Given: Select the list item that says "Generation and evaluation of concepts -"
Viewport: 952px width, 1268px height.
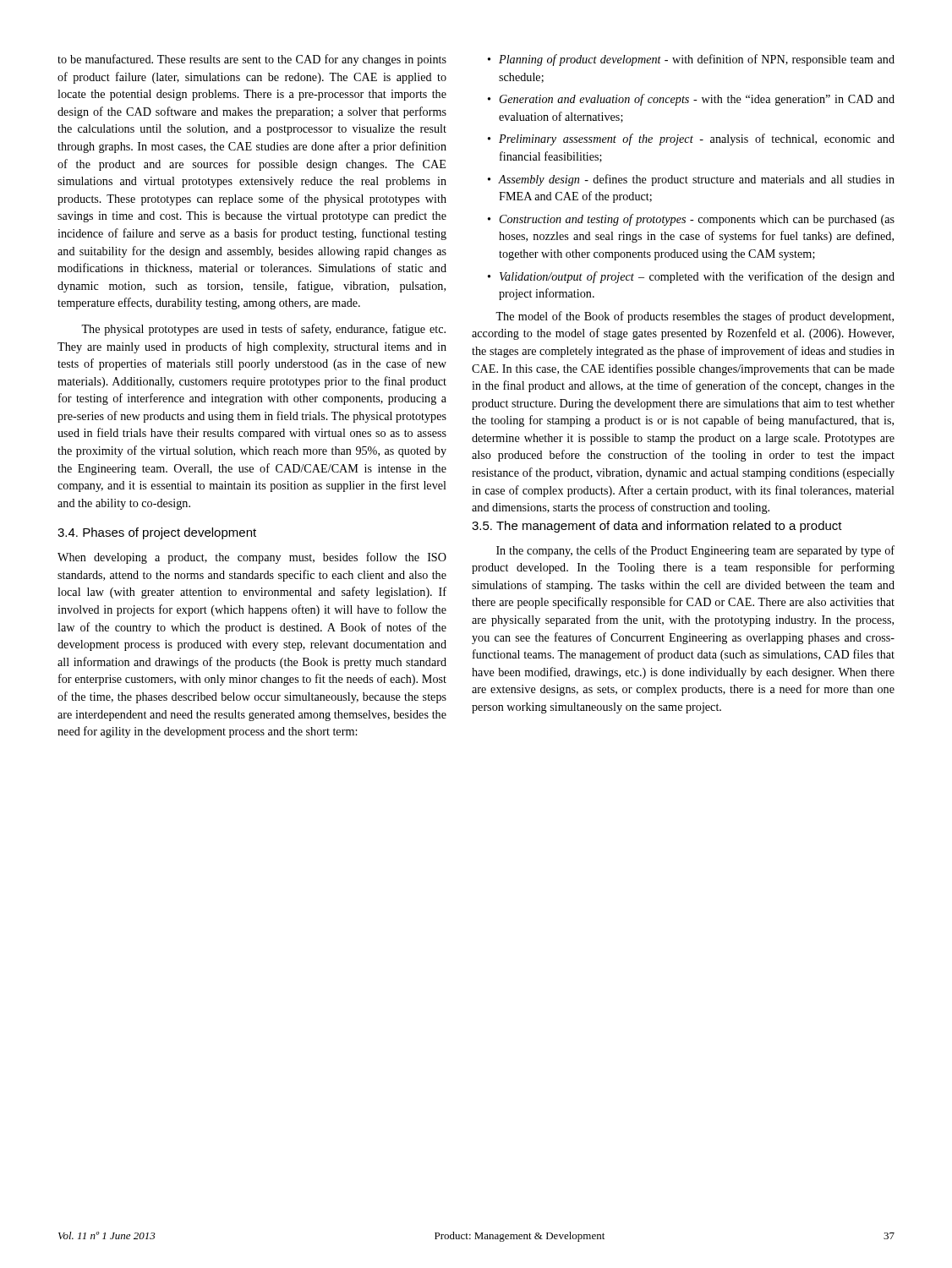Looking at the screenshot, I should click(691, 108).
